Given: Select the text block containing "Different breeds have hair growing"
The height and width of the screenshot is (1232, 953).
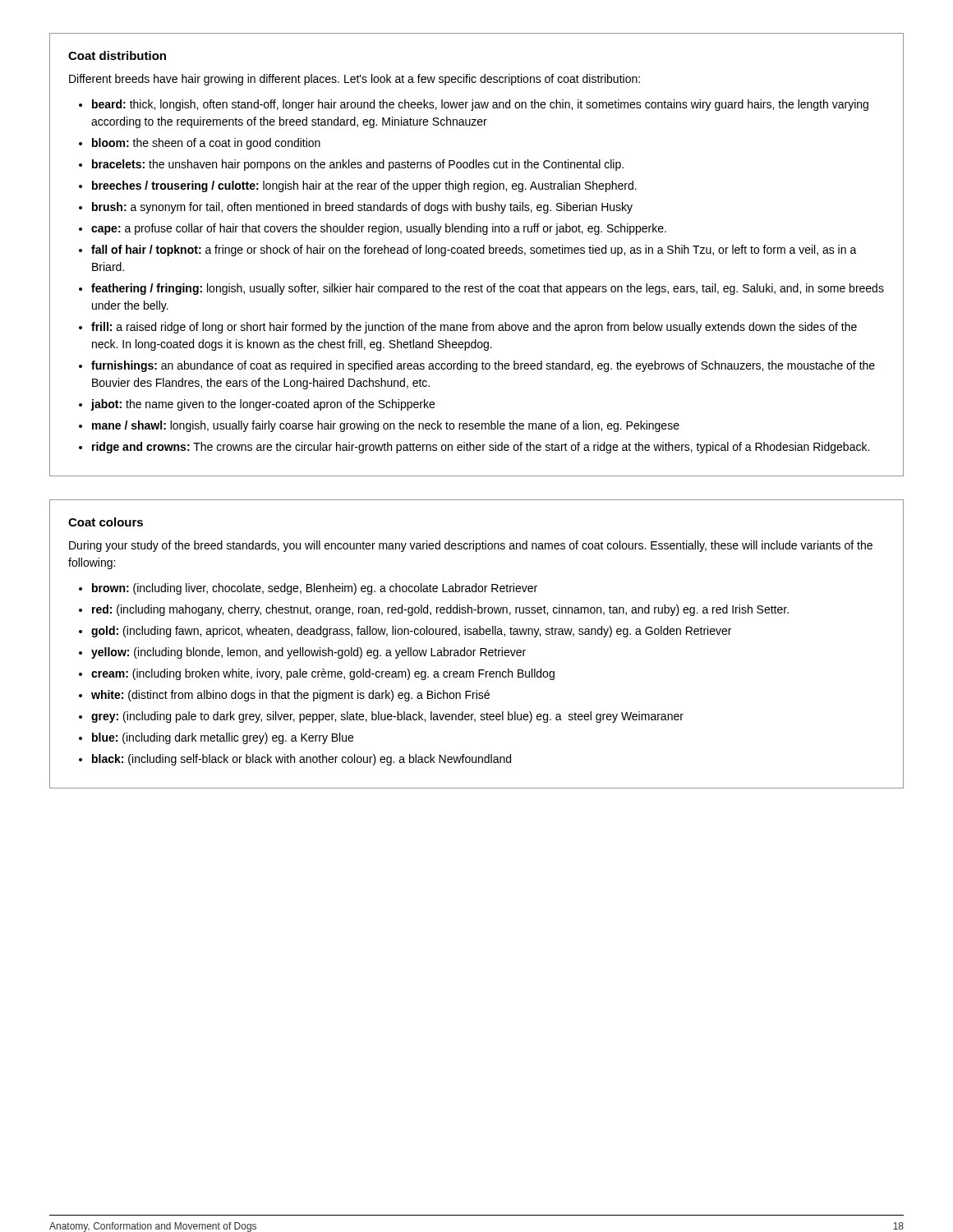Looking at the screenshot, I should tap(355, 79).
